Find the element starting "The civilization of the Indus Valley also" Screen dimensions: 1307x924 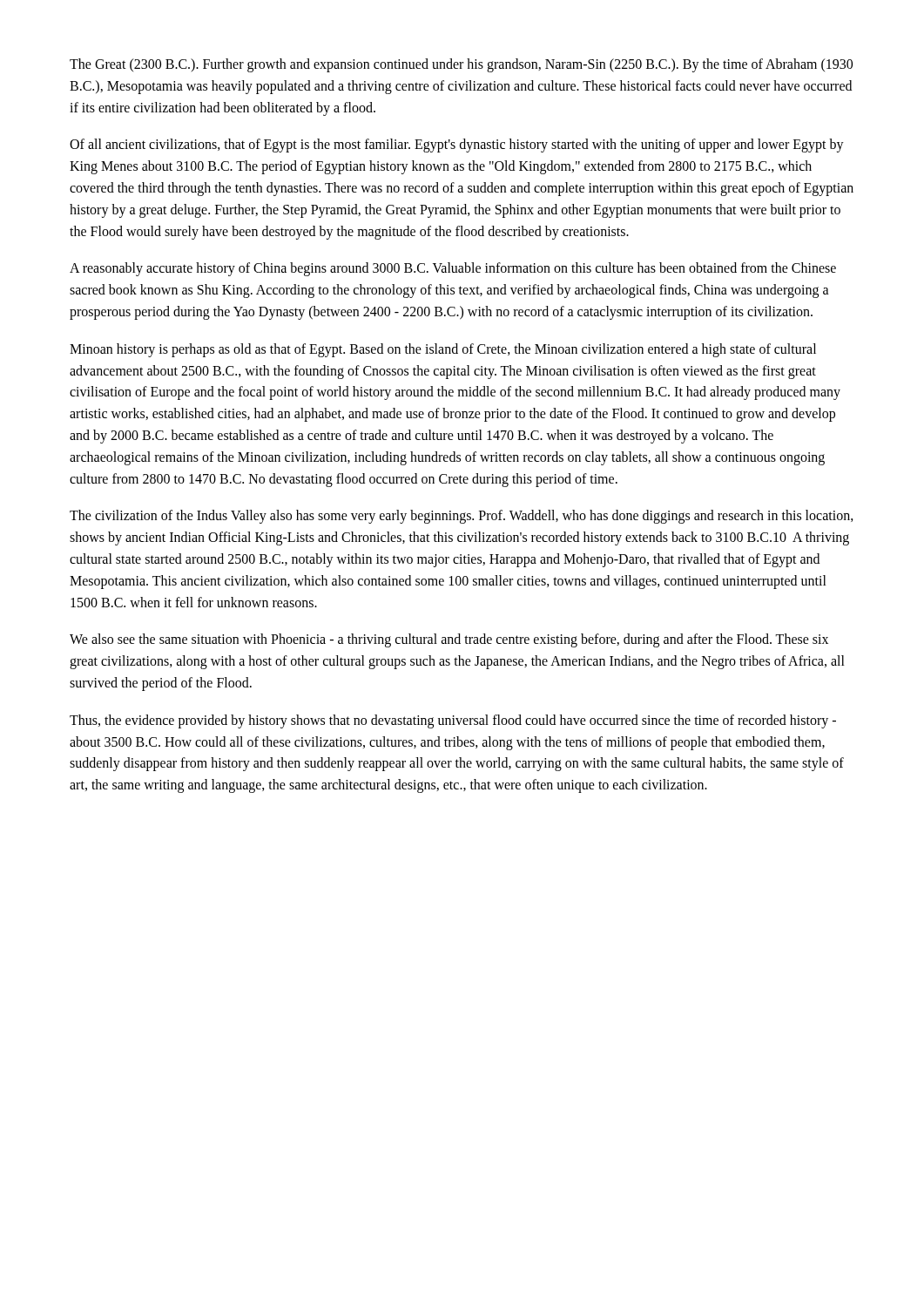coord(462,559)
